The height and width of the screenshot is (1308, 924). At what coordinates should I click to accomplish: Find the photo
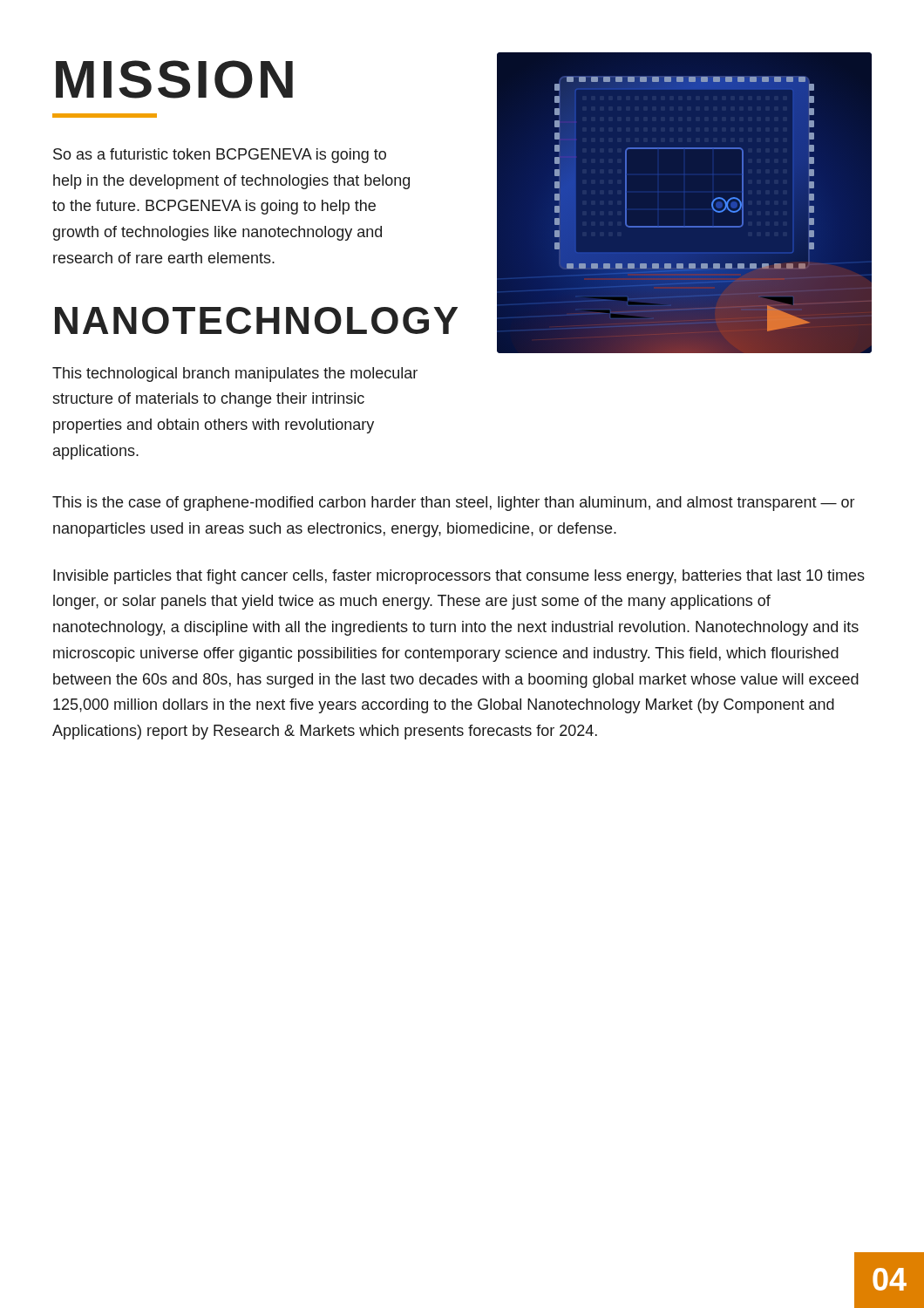click(x=684, y=203)
